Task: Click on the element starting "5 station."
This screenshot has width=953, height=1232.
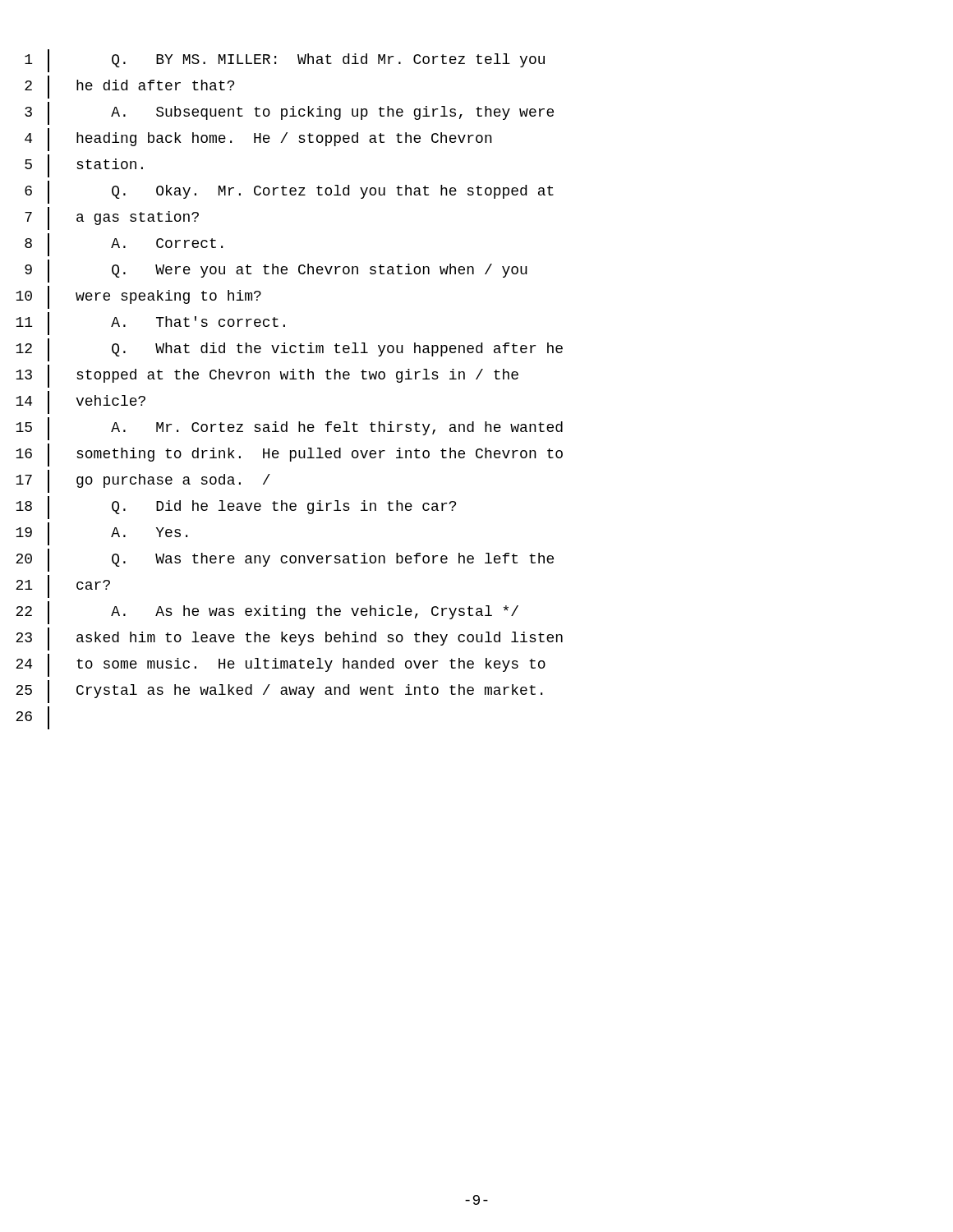Action: (84, 166)
